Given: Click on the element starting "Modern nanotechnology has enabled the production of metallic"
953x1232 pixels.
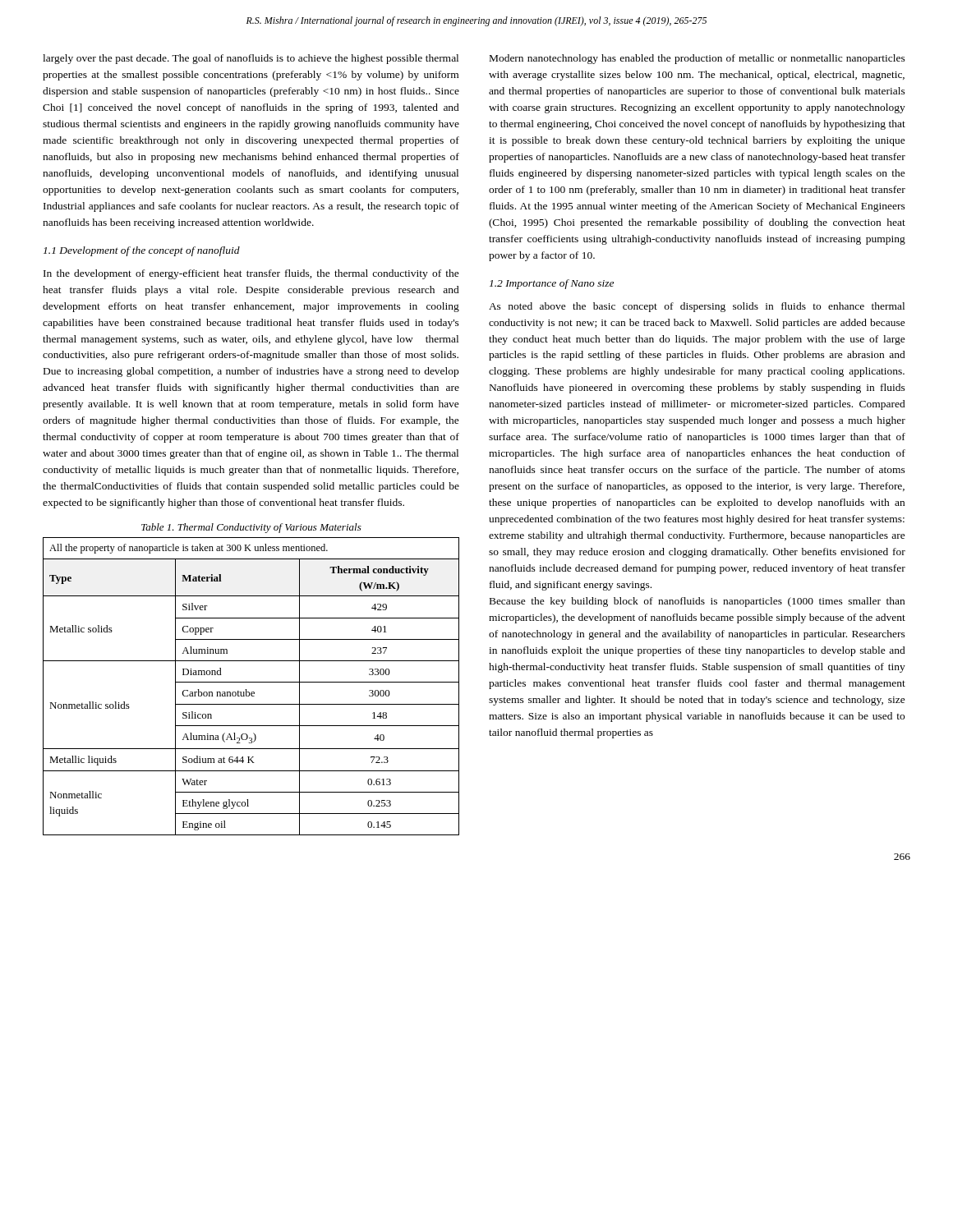Looking at the screenshot, I should click(697, 156).
